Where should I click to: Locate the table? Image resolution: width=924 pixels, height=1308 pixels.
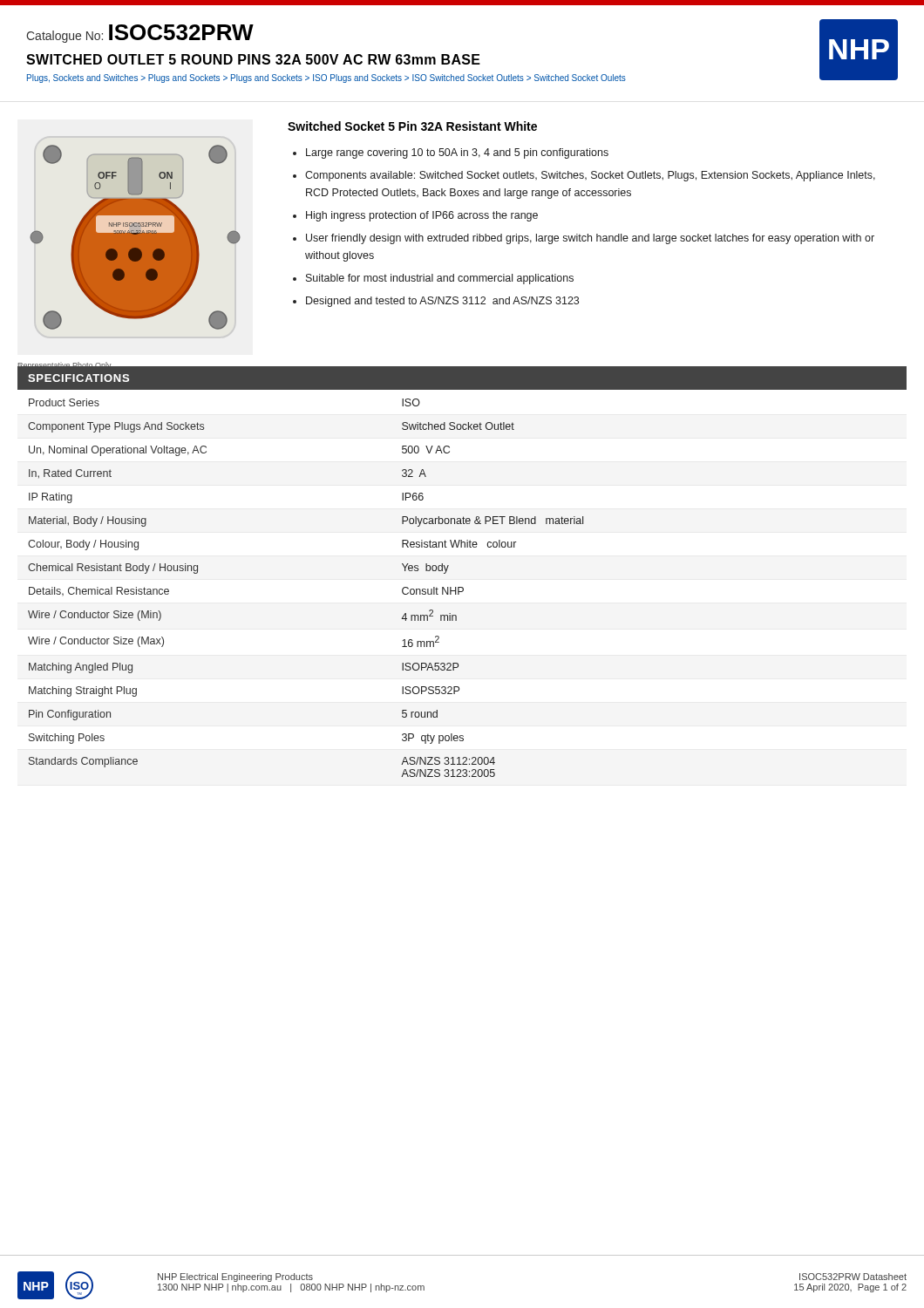click(x=462, y=589)
